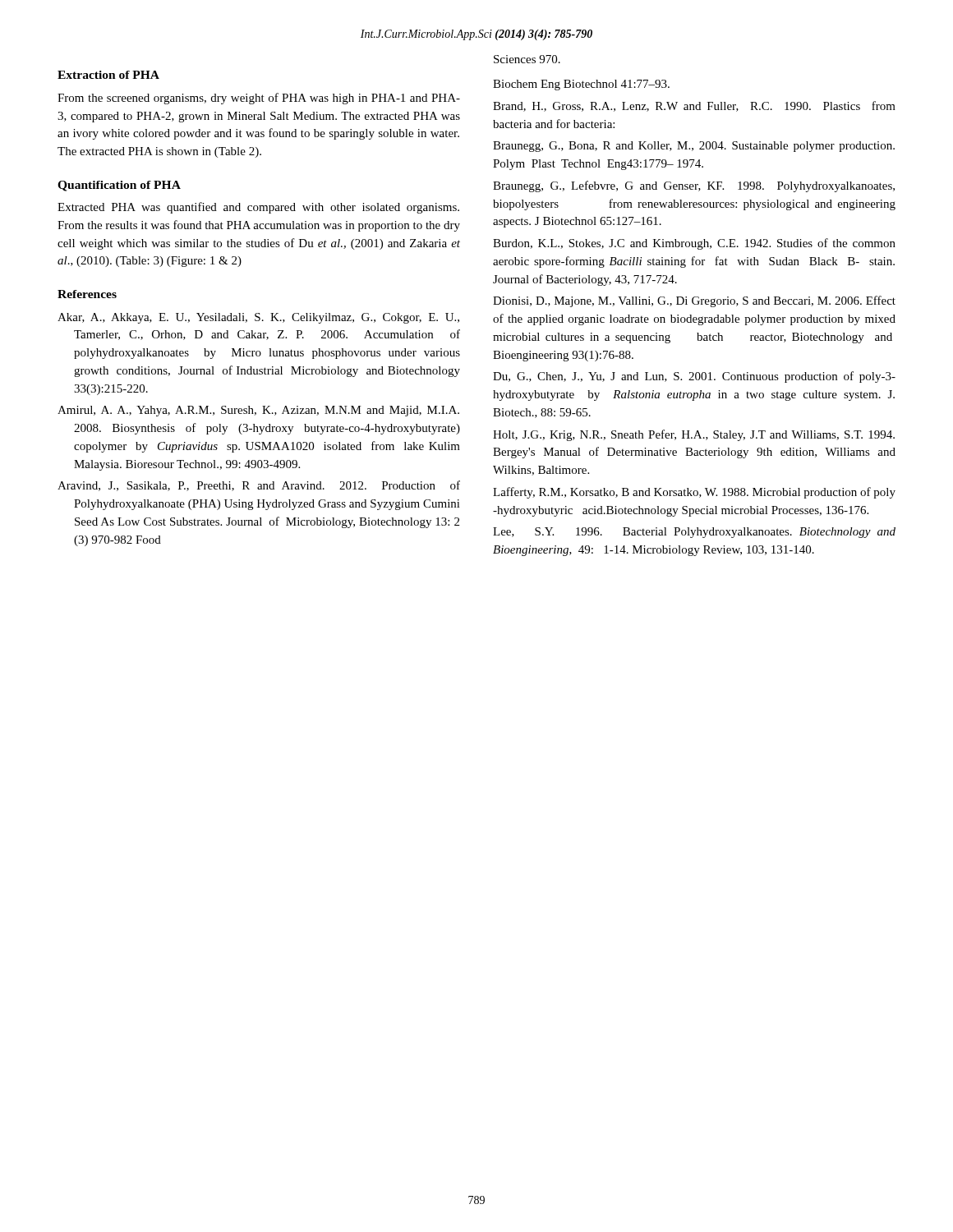
Task: Find the block on this page that starts "Lafferty, R.M., Korsatko, B and Korsatko, W. 1988."
Action: (x=694, y=501)
